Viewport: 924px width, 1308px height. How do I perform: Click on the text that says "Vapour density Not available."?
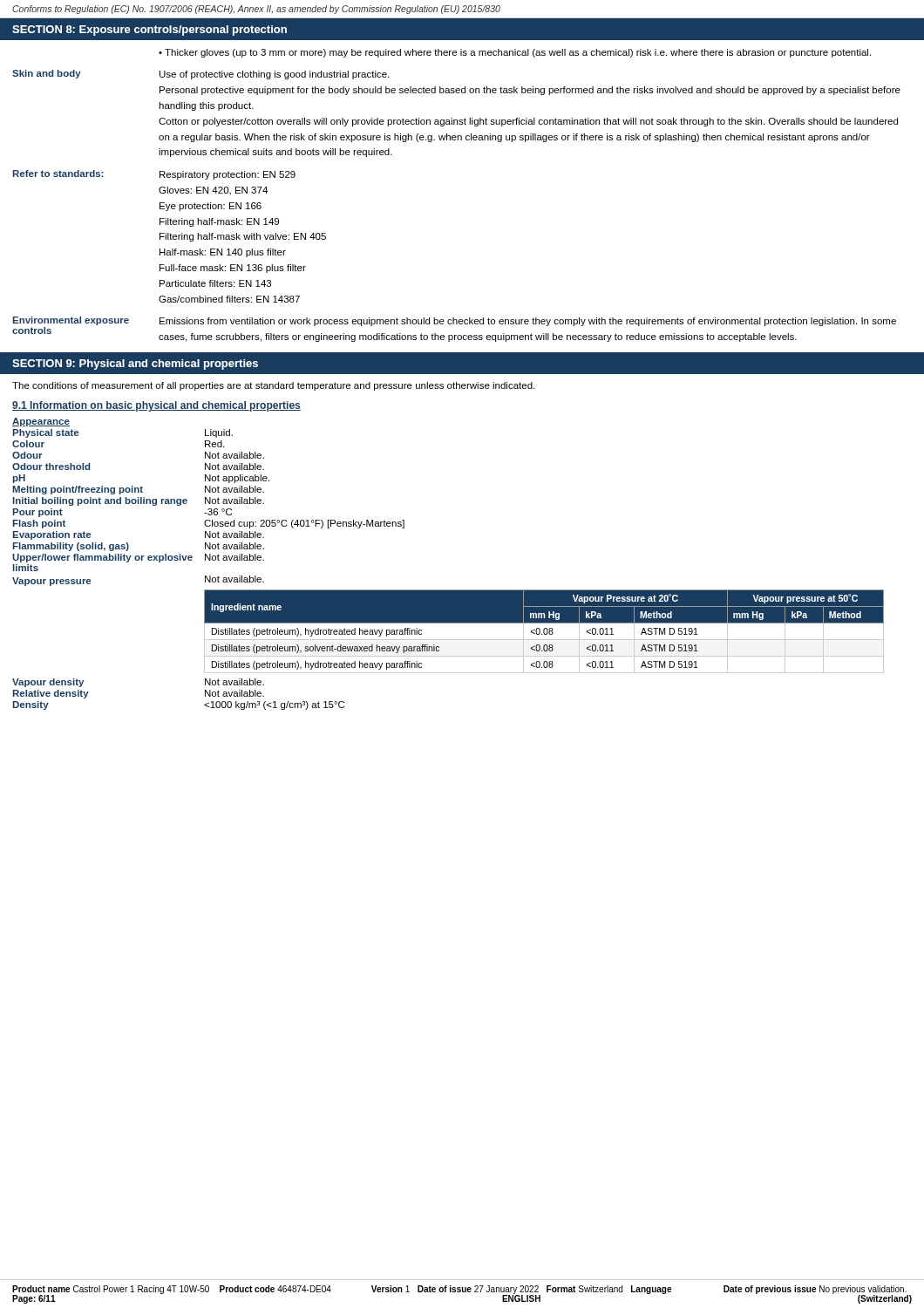point(462,682)
